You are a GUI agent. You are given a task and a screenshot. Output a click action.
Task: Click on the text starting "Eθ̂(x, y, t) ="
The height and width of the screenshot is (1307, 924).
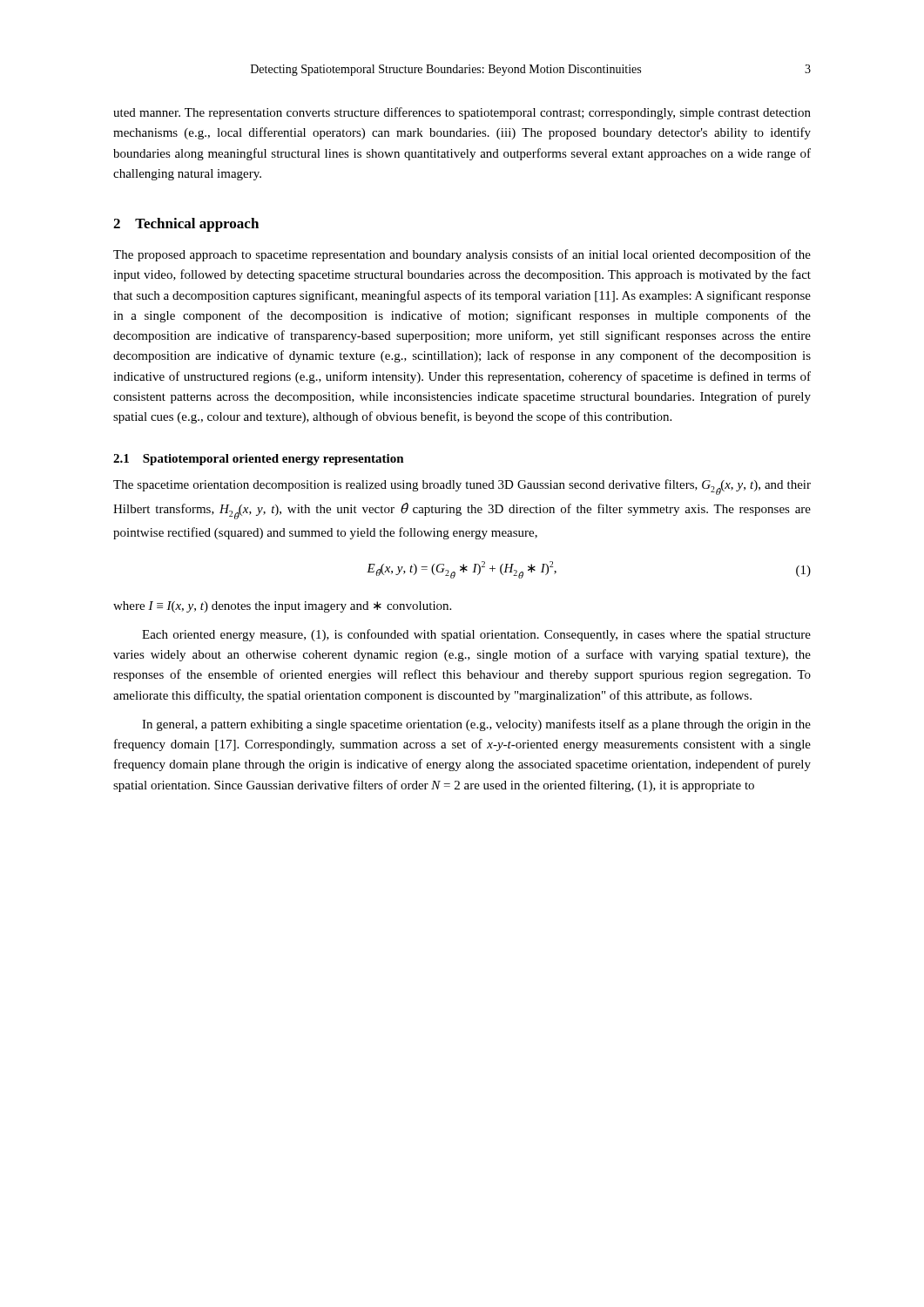464,569
